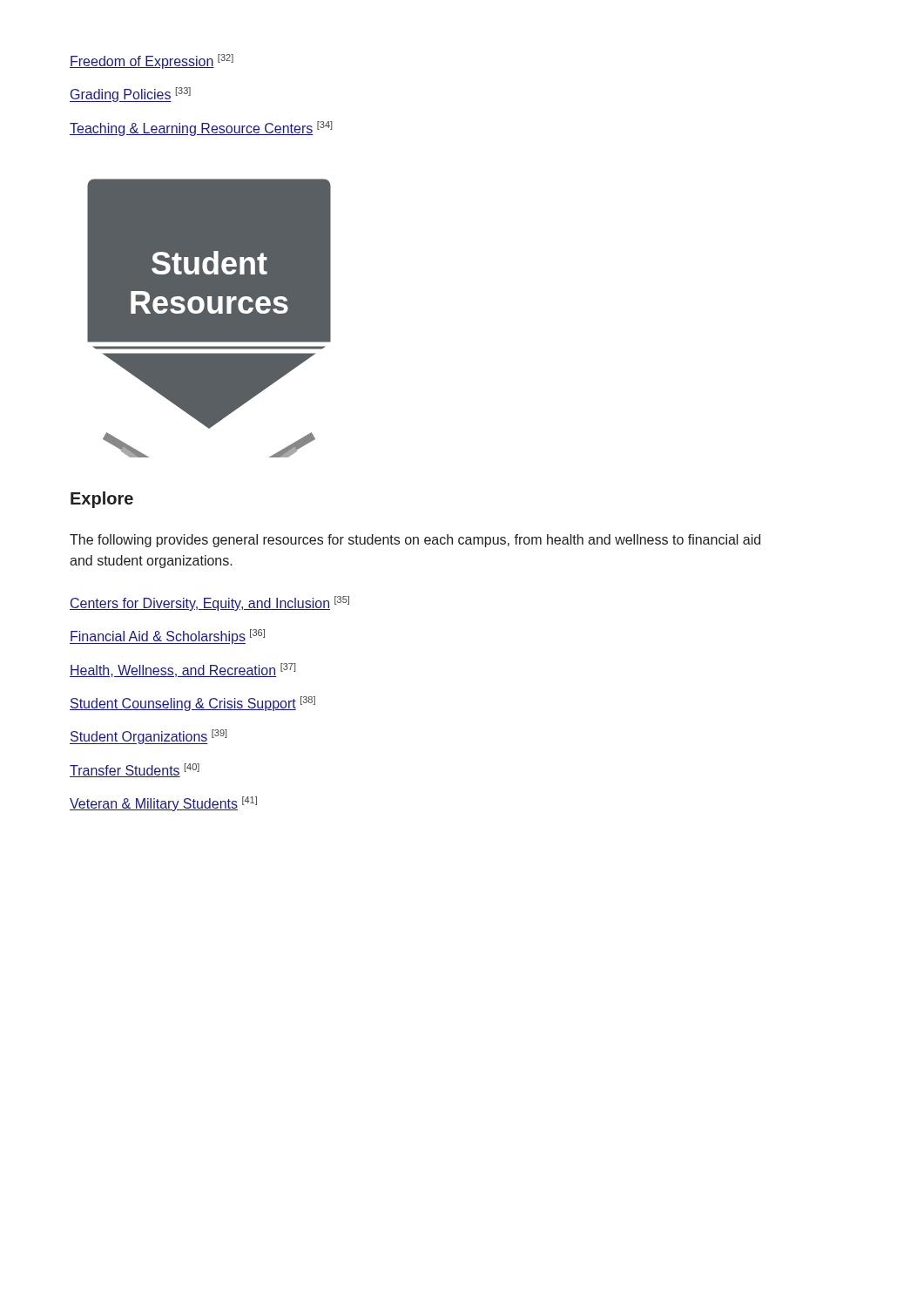Find the element starting "Financial Aid & Scholarships"
This screenshot has width=924, height=1307.
(x=168, y=636)
